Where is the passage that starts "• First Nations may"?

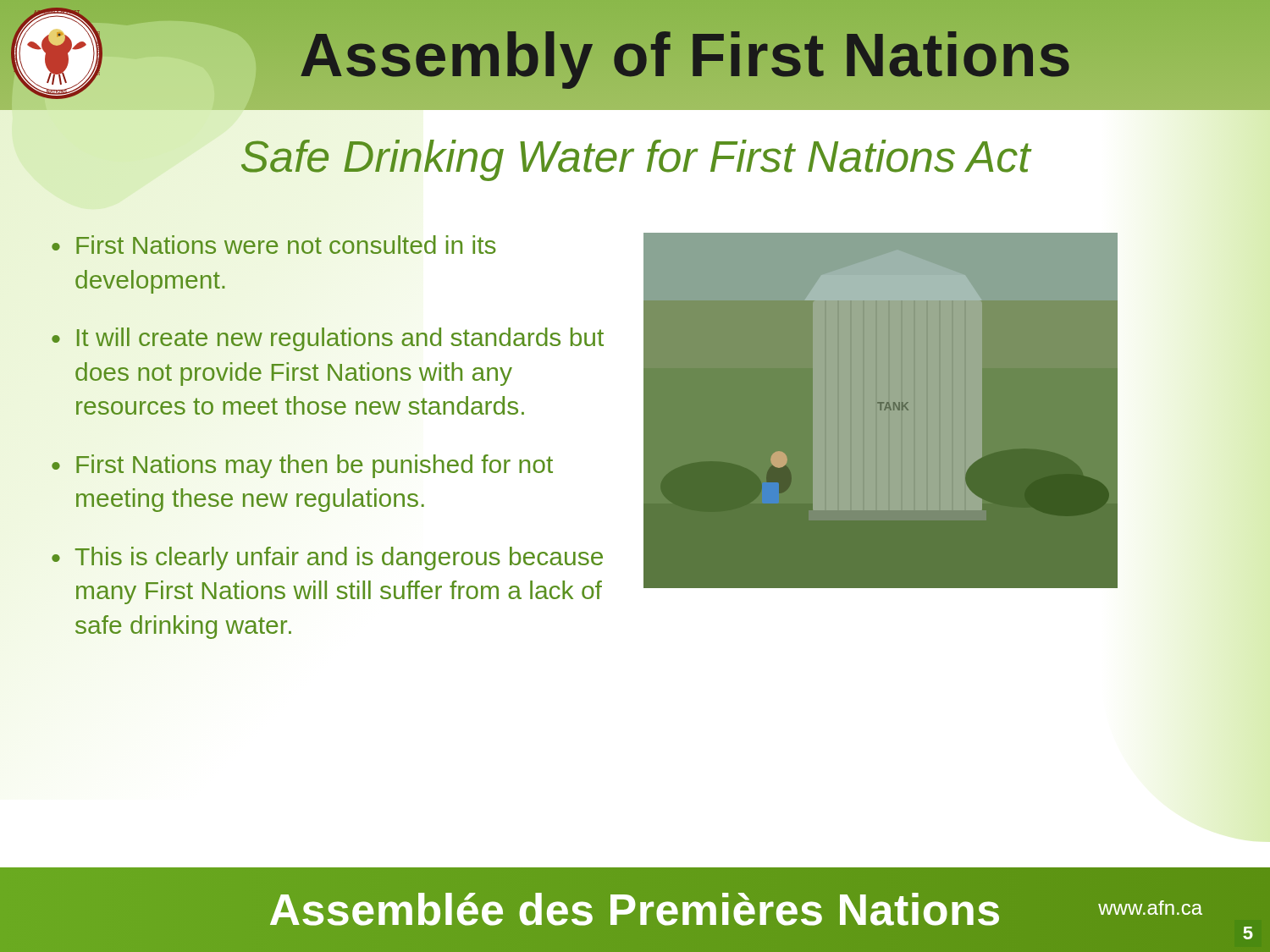coord(339,482)
